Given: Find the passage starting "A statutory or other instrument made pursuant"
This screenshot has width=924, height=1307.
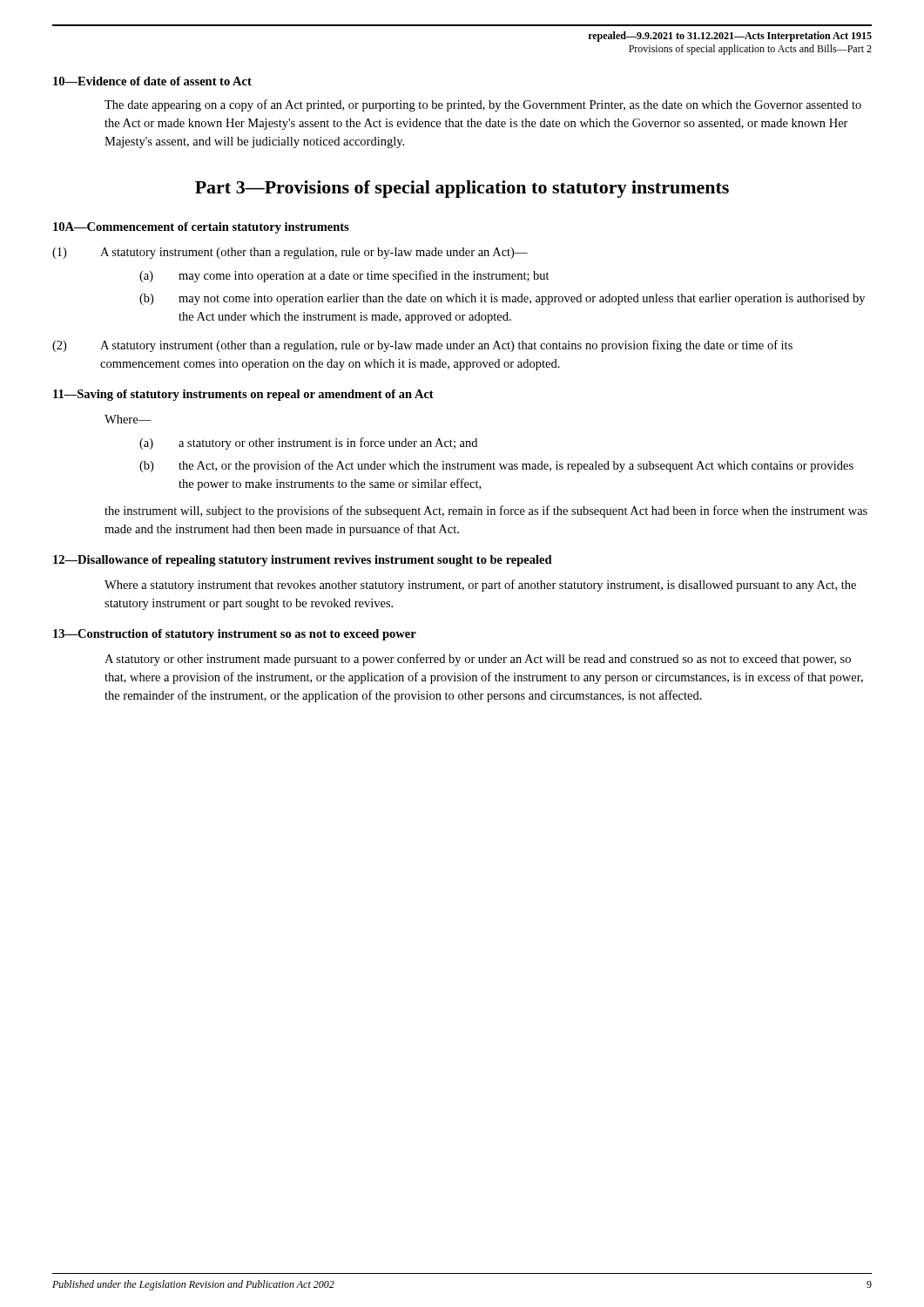Looking at the screenshot, I should (484, 677).
